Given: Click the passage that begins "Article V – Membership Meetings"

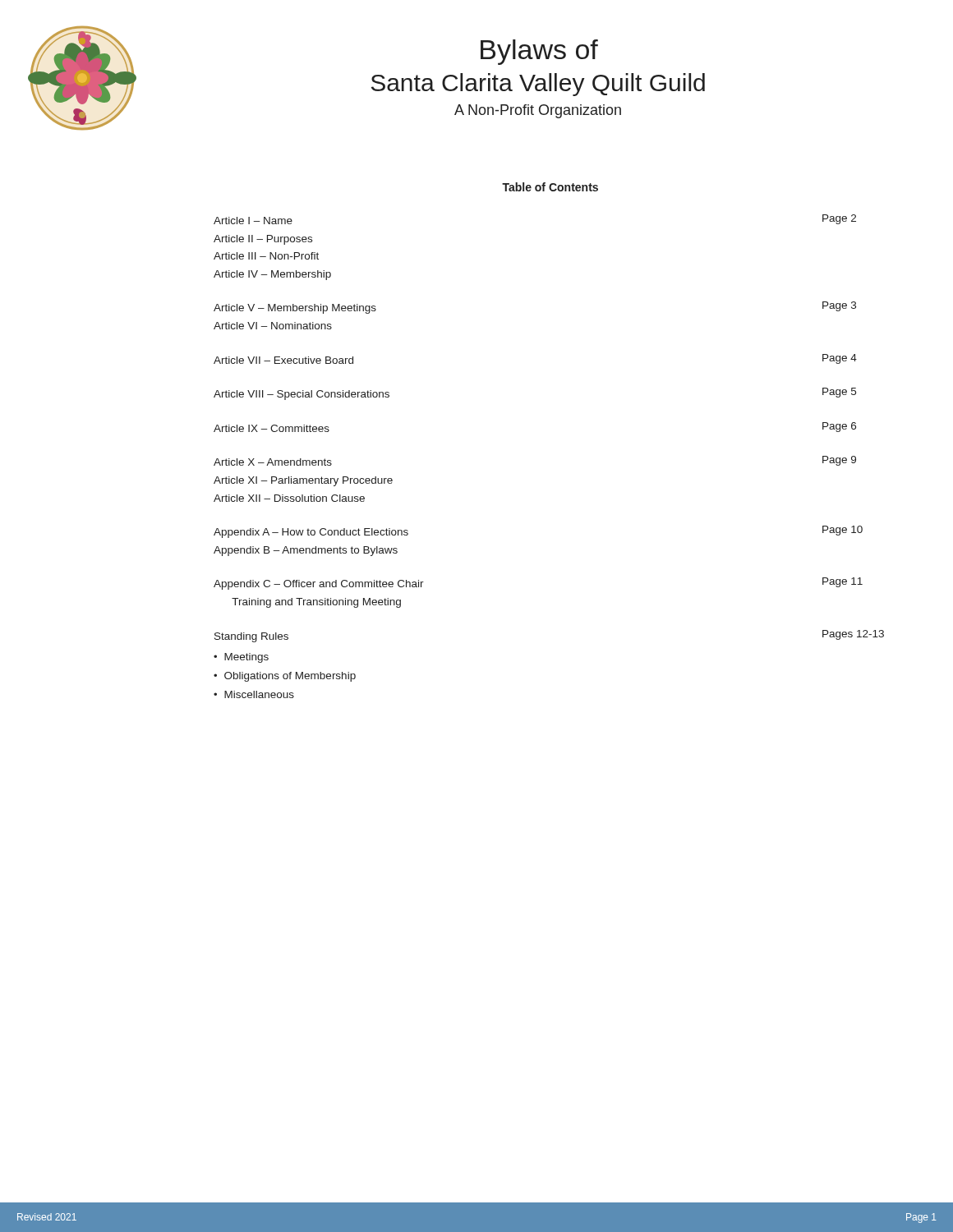Looking at the screenshot, I should [295, 317].
